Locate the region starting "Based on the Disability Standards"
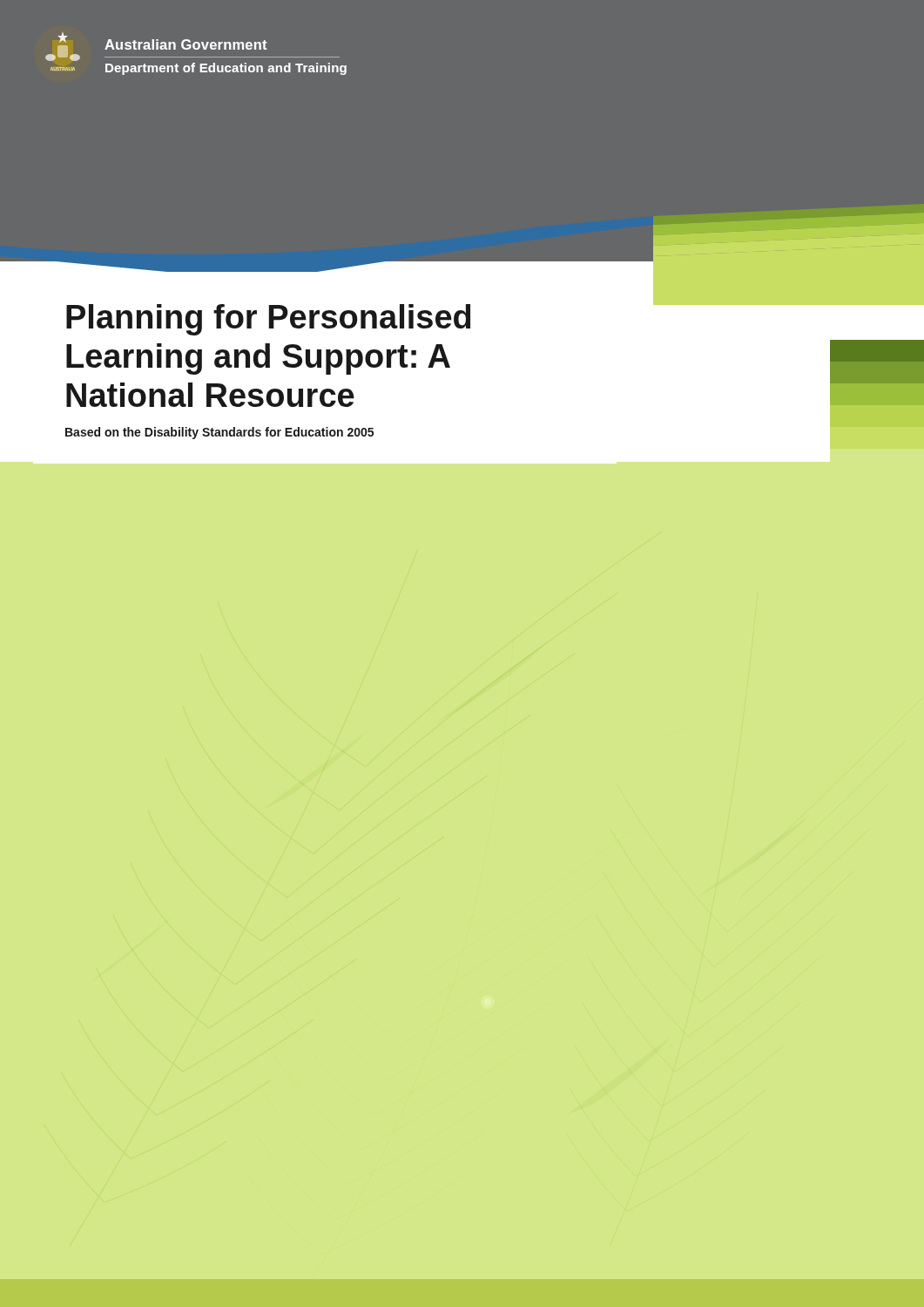 tap(219, 433)
